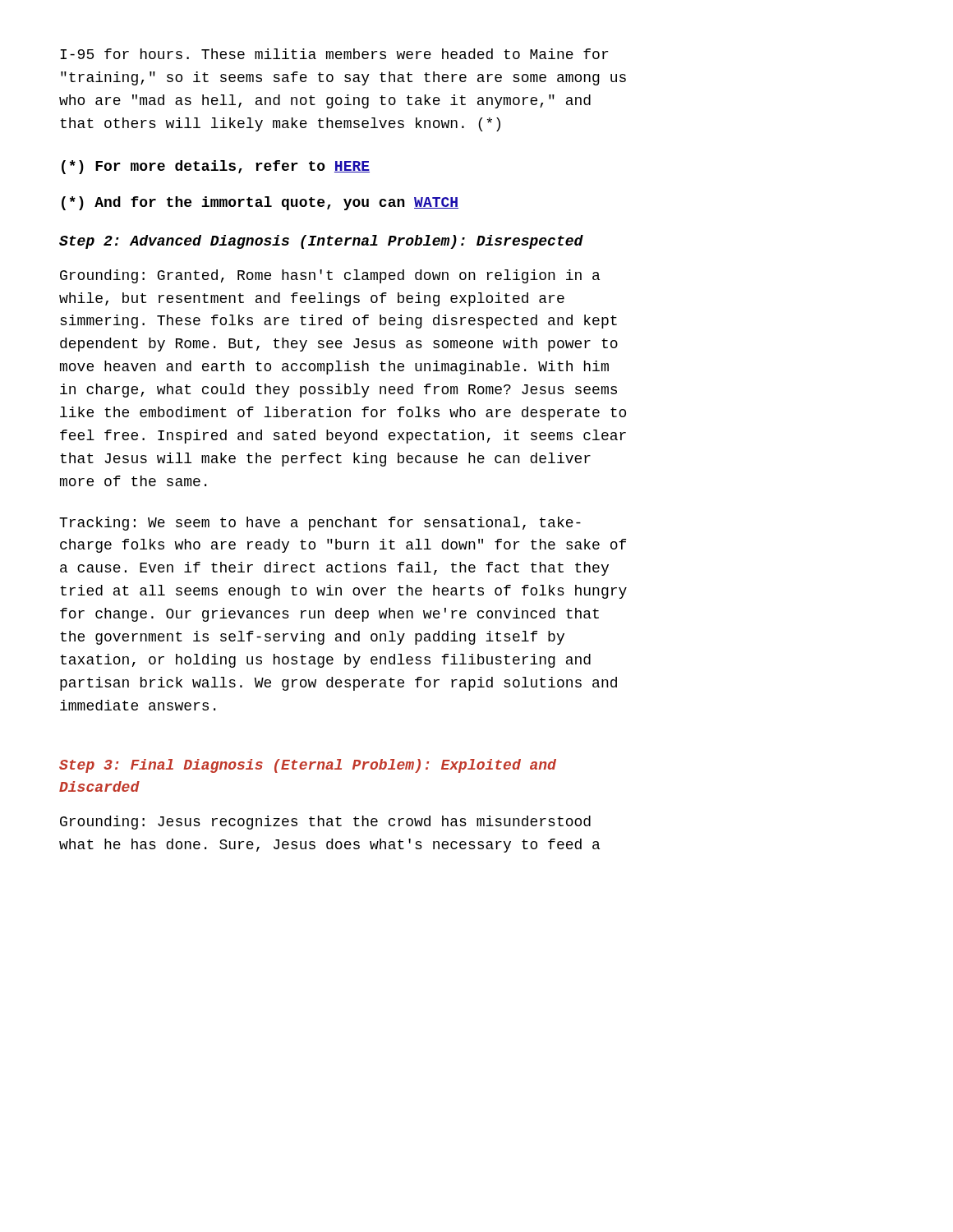953x1232 pixels.
Task: Locate the text block starting "Step 2: Advanced Diagnosis (Internal Problem): Disrespected"
Action: click(321, 241)
